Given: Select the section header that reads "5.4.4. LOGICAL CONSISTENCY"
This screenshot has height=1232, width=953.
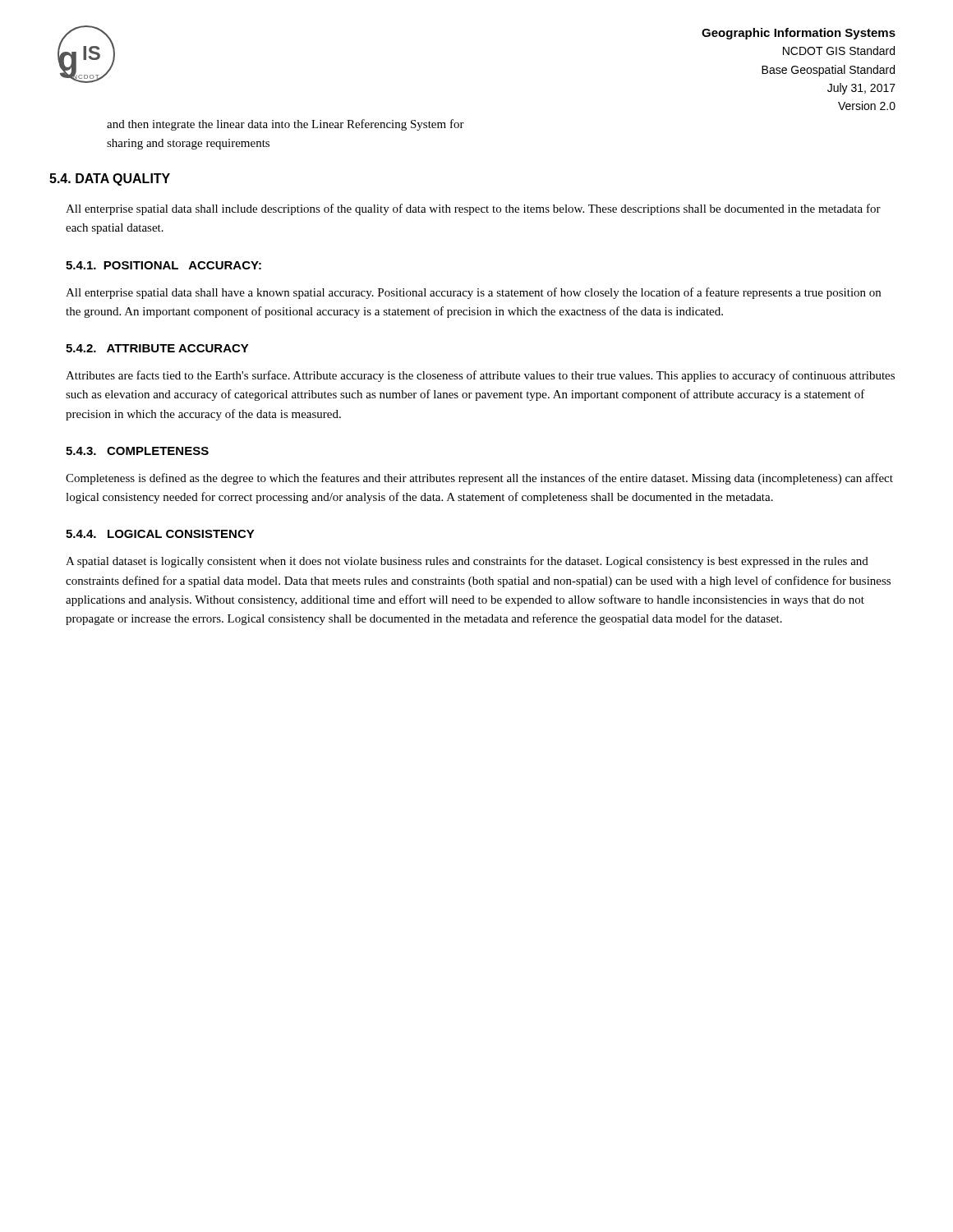Looking at the screenshot, I should click(x=160, y=534).
